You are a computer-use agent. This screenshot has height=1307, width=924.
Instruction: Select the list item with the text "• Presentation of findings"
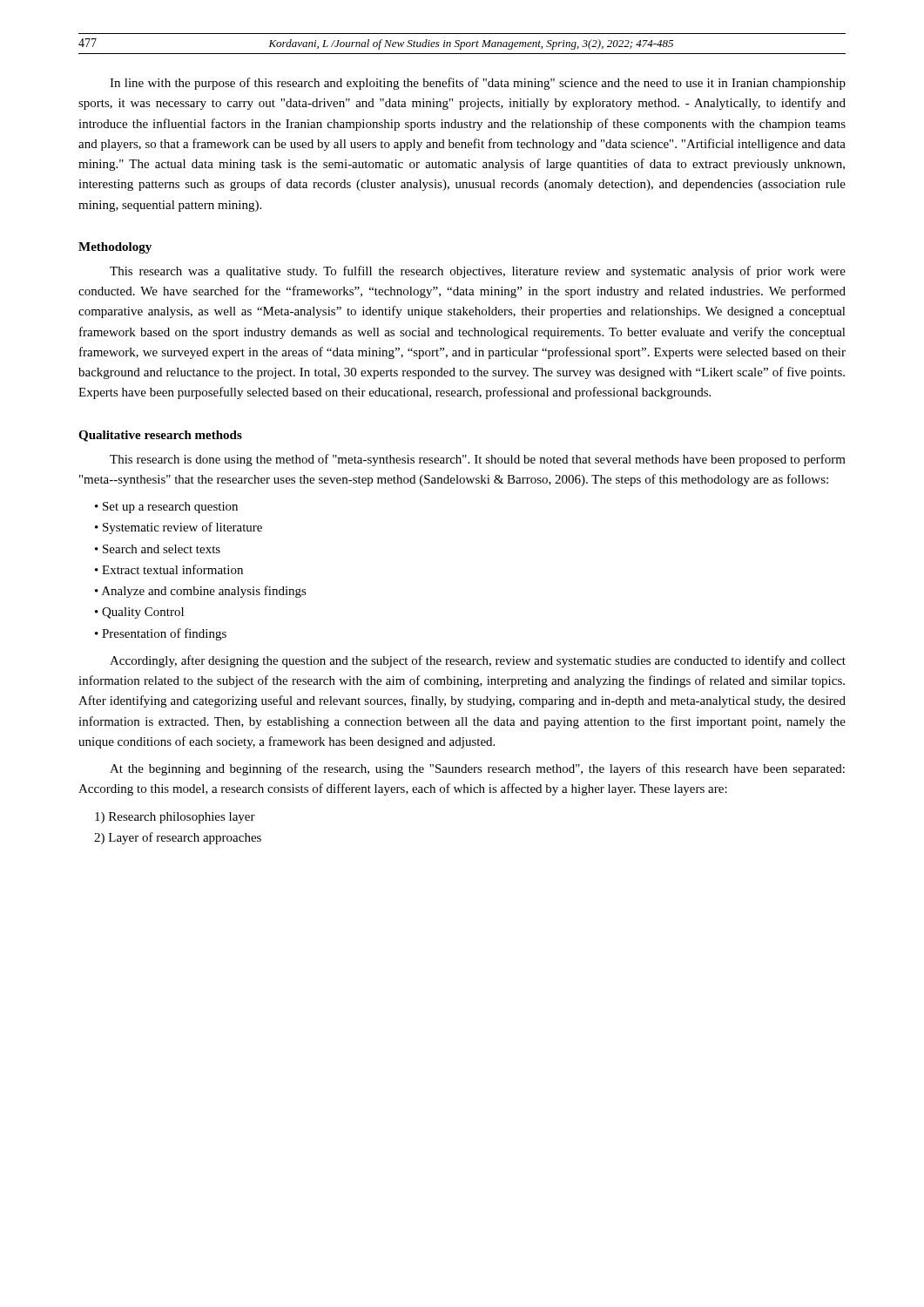160,633
